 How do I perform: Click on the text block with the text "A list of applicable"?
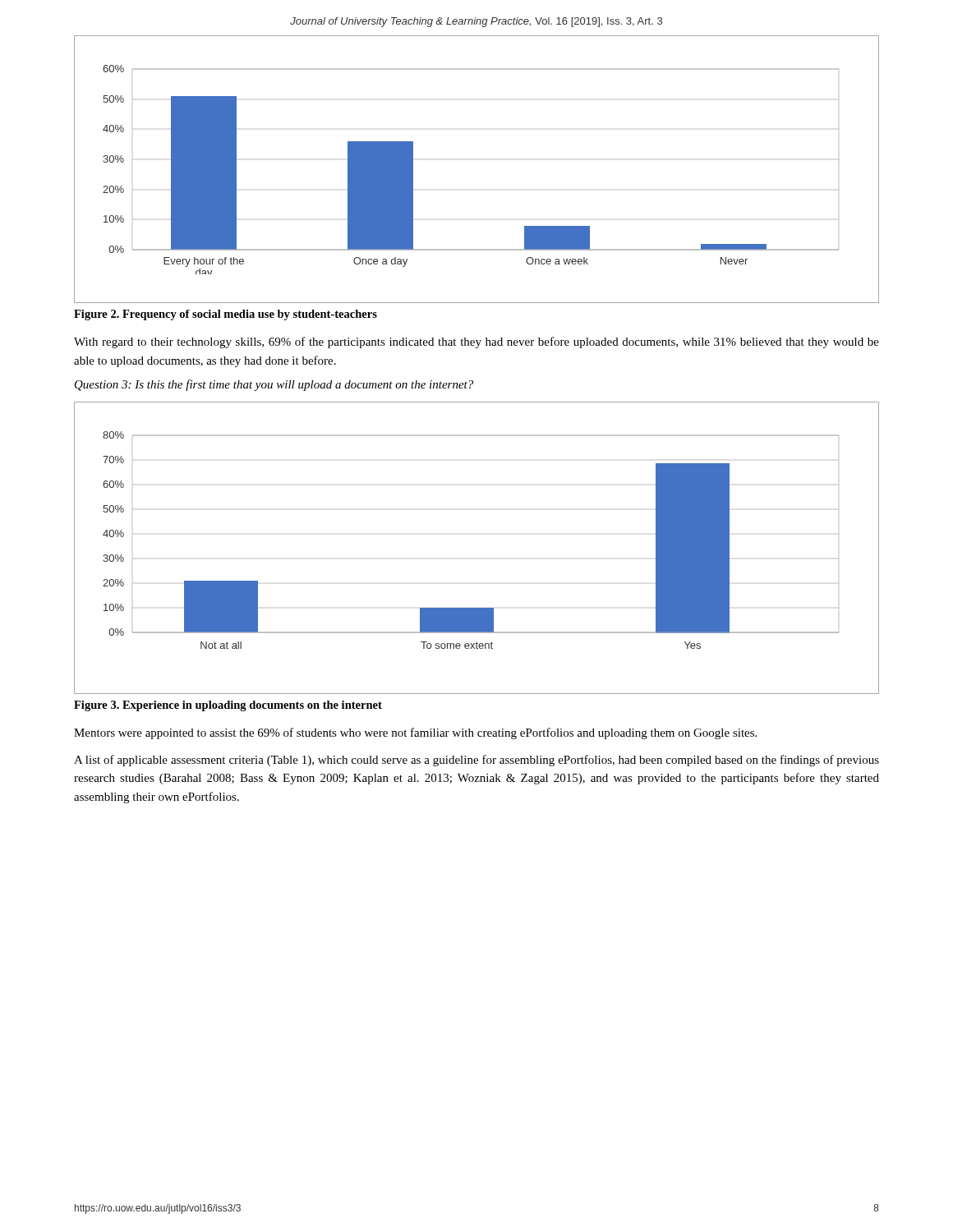coord(476,778)
